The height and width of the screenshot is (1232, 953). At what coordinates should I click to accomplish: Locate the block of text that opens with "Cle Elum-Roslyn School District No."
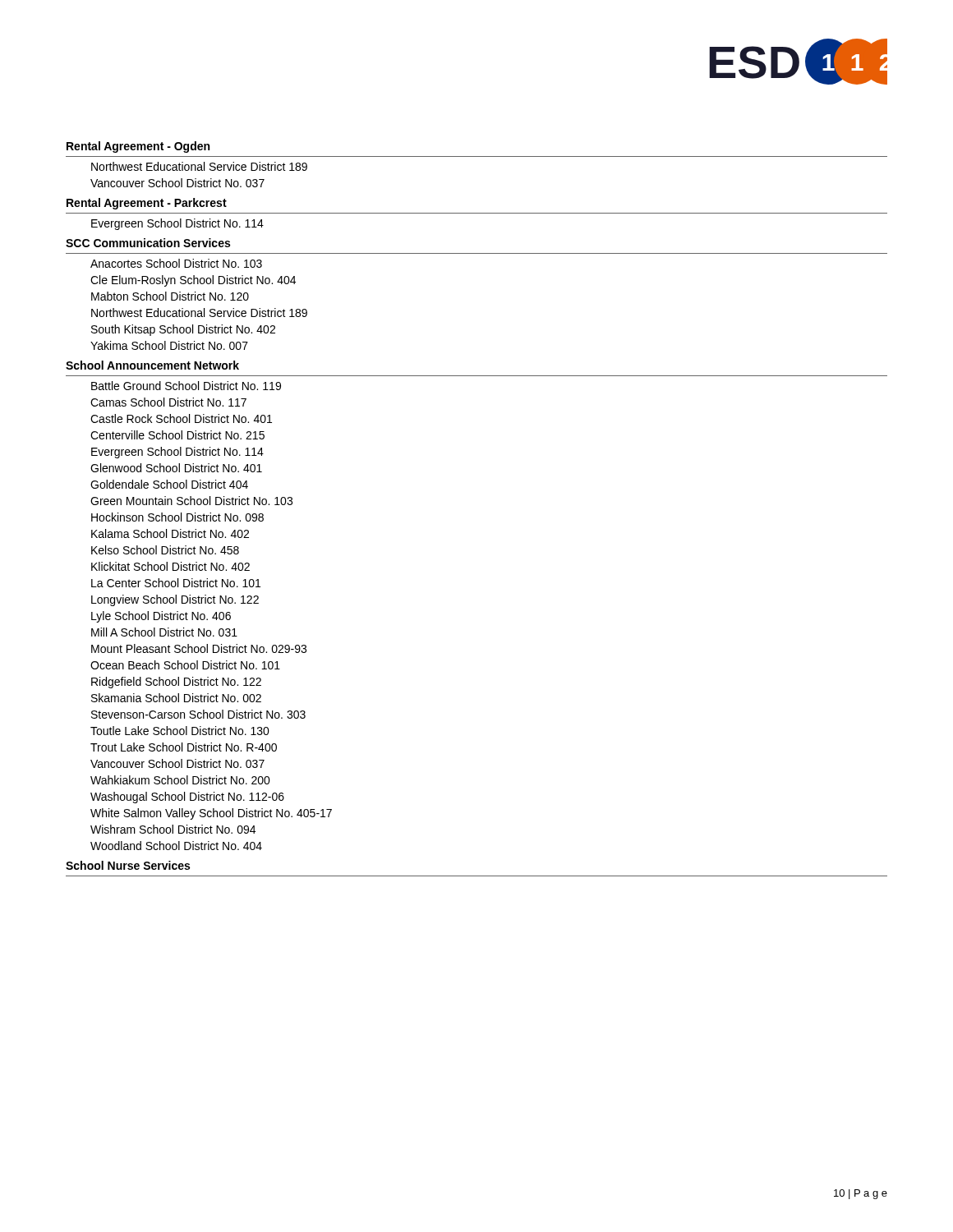193,280
